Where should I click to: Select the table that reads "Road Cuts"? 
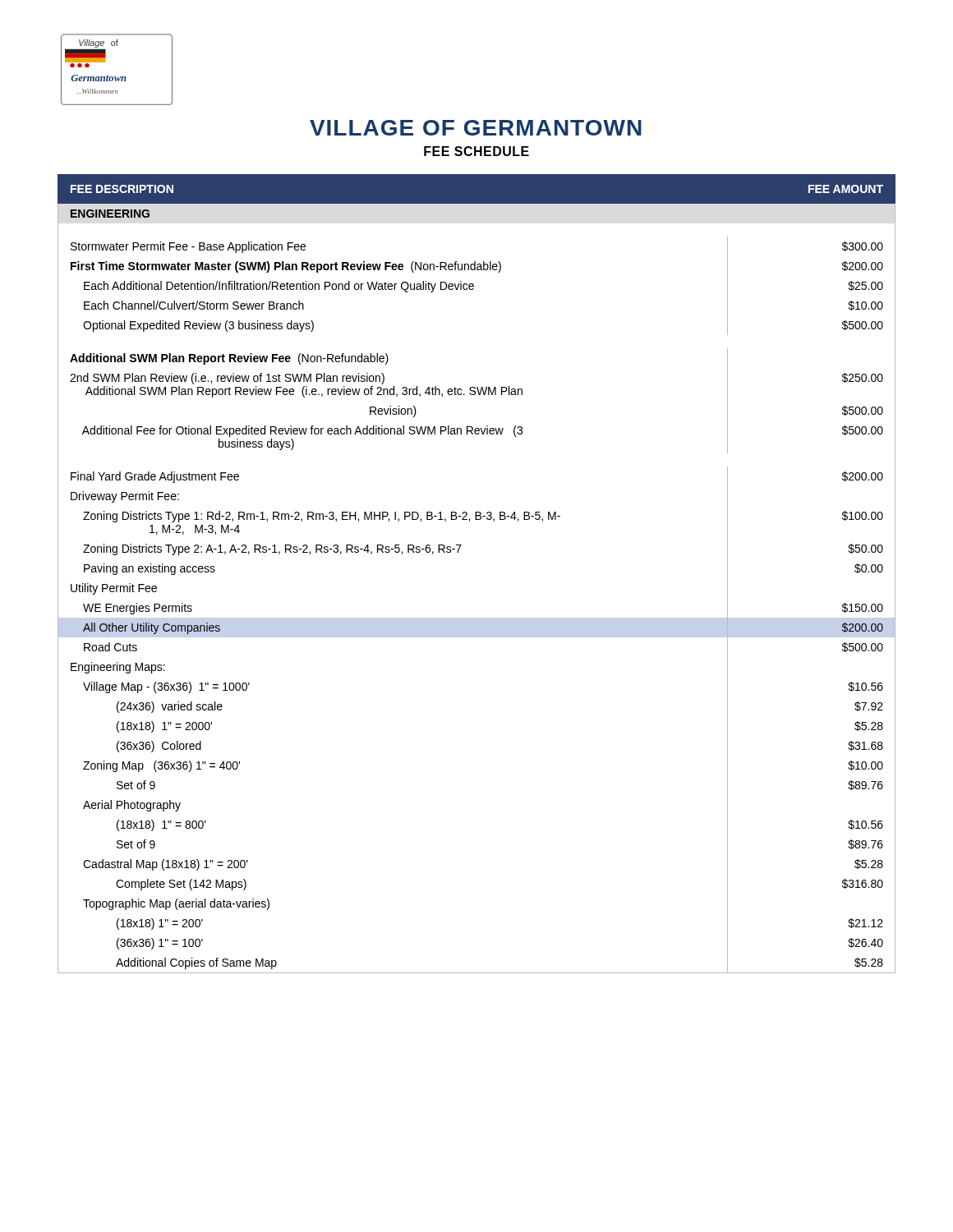pyautogui.click(x=476, y=574)
